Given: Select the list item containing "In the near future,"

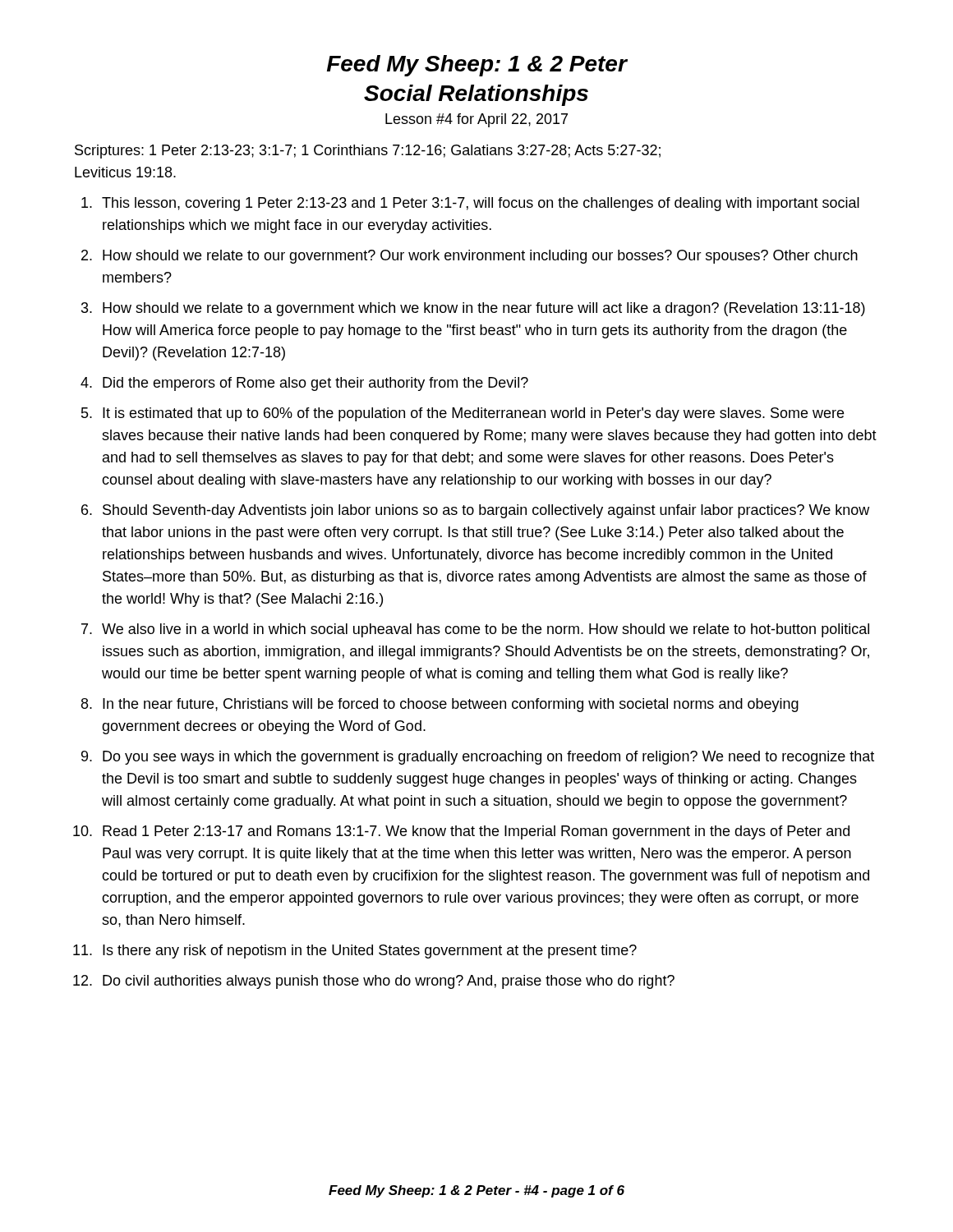Looking at the screenshot, I should 450,715.
